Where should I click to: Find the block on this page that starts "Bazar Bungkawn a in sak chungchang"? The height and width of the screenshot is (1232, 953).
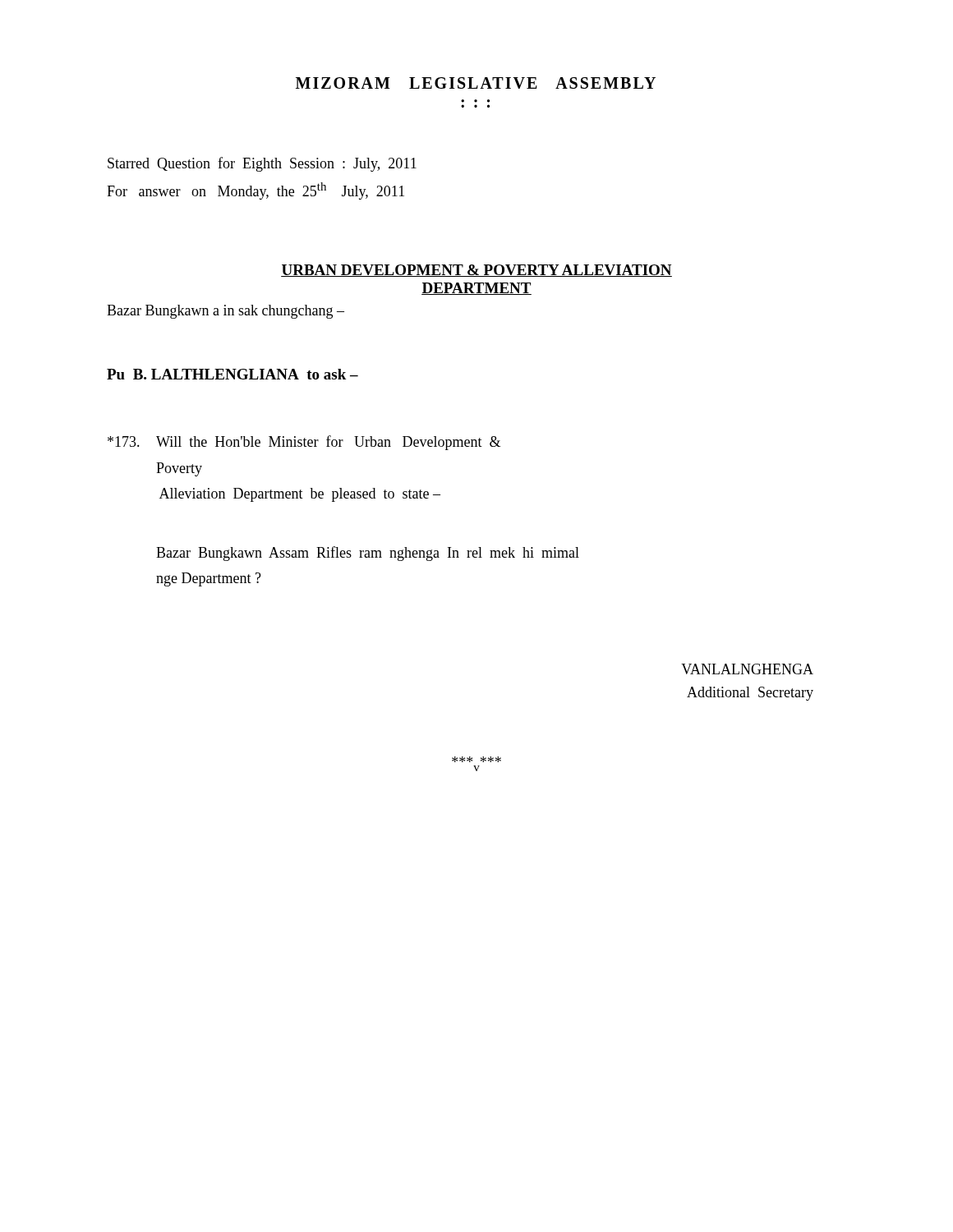[225, 311]
